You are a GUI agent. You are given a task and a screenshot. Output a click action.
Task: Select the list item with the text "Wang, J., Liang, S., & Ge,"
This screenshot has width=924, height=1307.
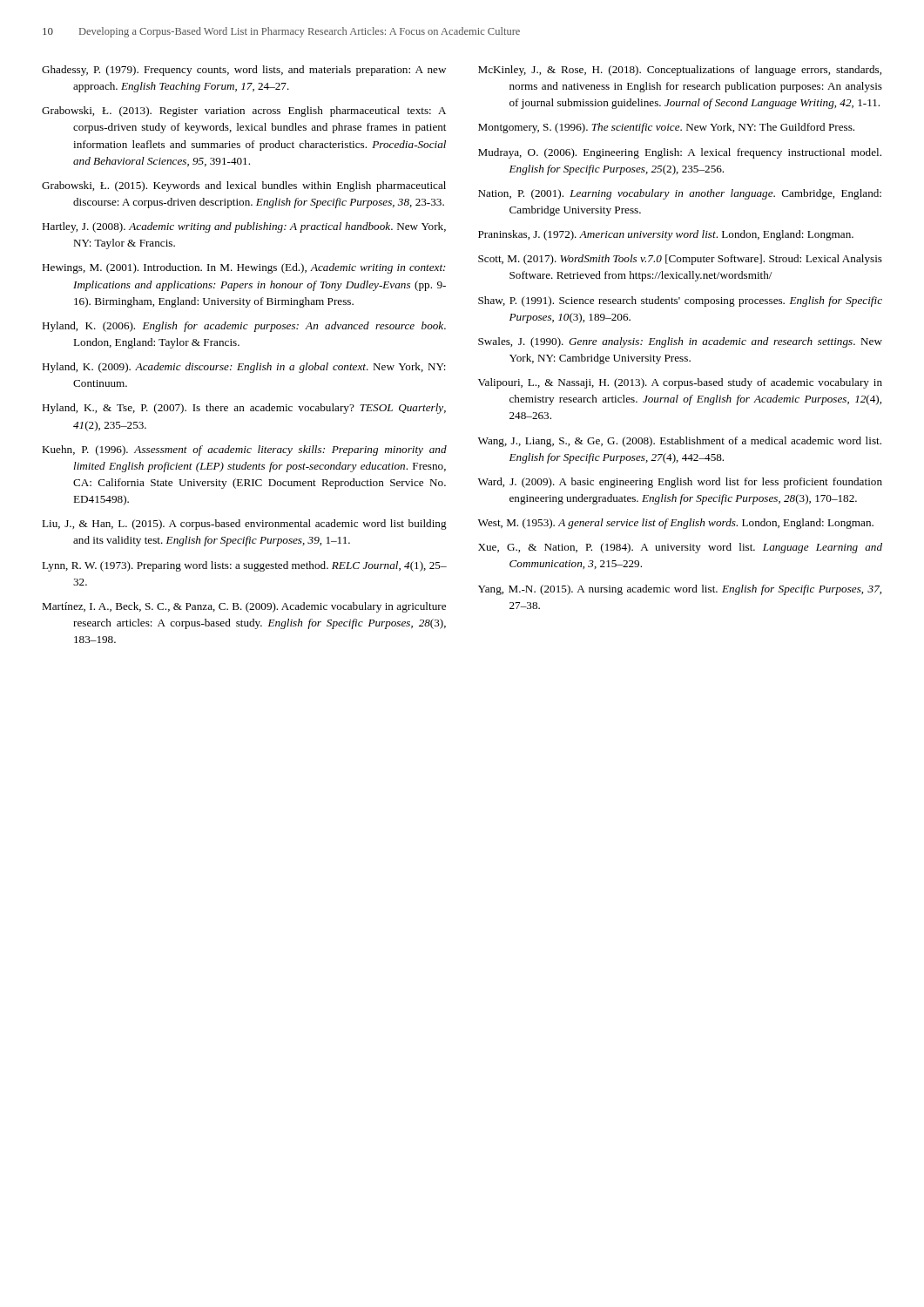pos(680,448)
